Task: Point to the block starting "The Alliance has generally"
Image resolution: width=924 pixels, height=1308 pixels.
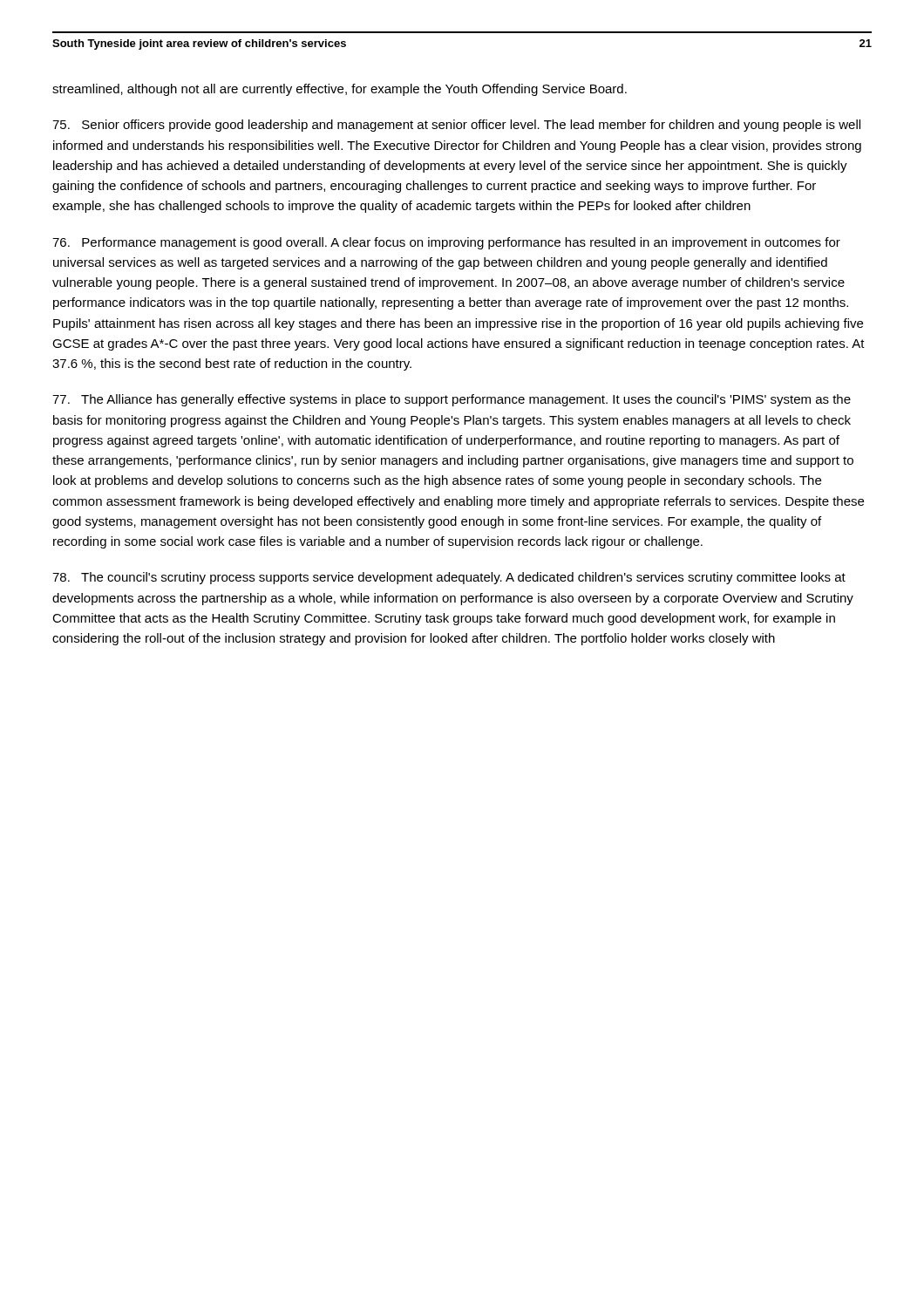Action: 458,470
